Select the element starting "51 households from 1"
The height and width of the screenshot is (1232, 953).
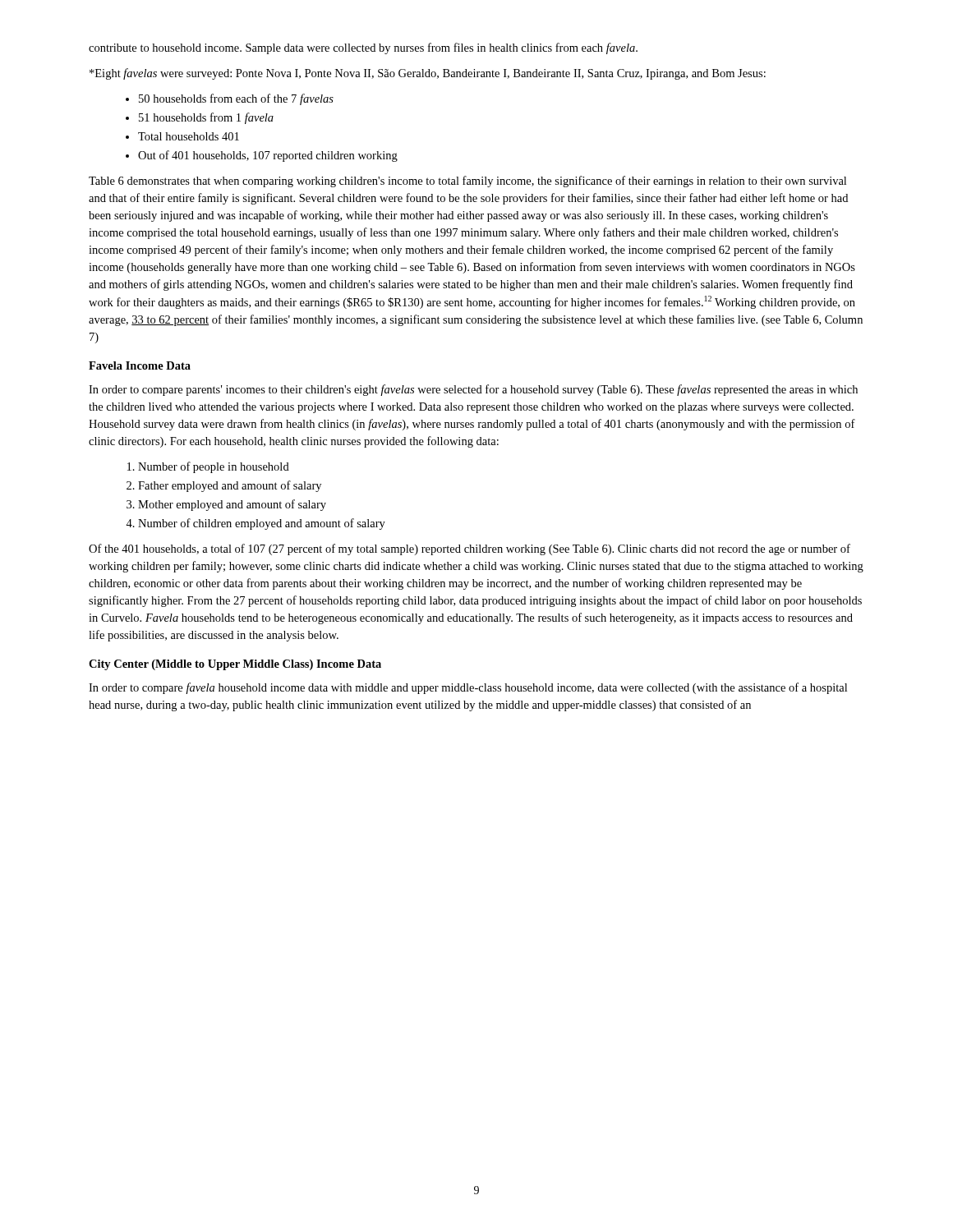click(x=206, y=118)
